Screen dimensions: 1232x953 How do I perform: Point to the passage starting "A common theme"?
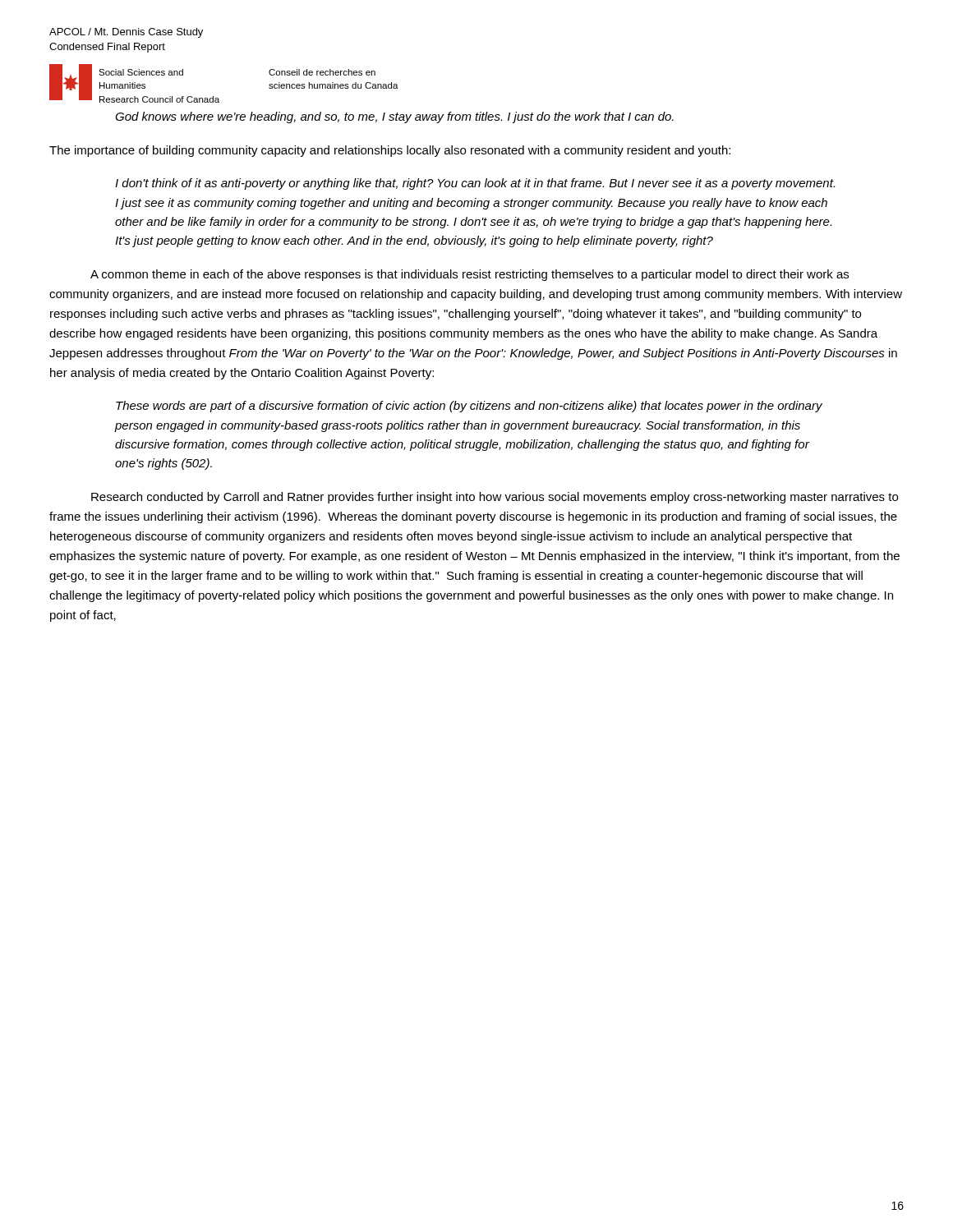(x=476, y=323)
